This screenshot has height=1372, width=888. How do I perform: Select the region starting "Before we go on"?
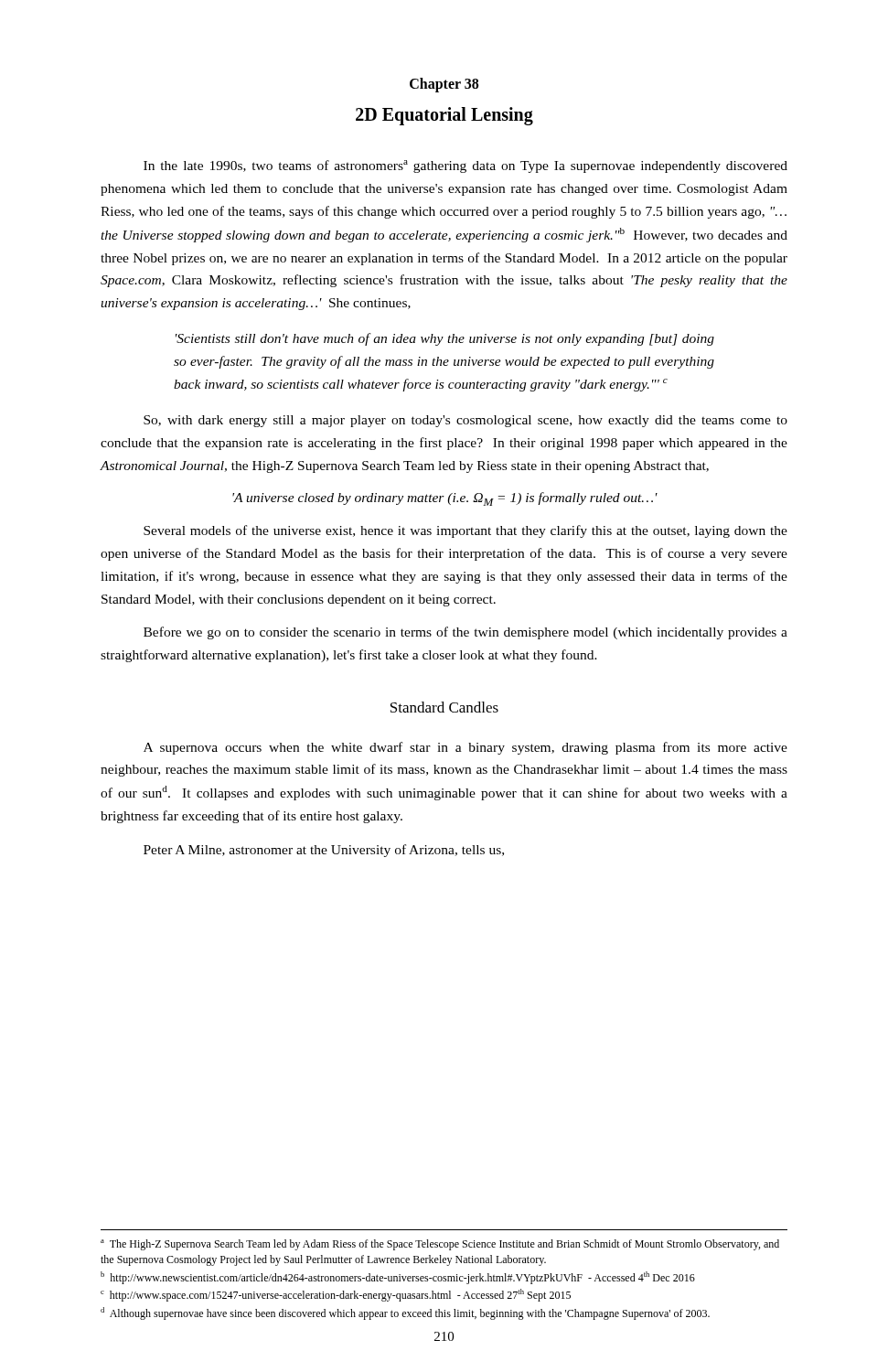pos(444,643)
